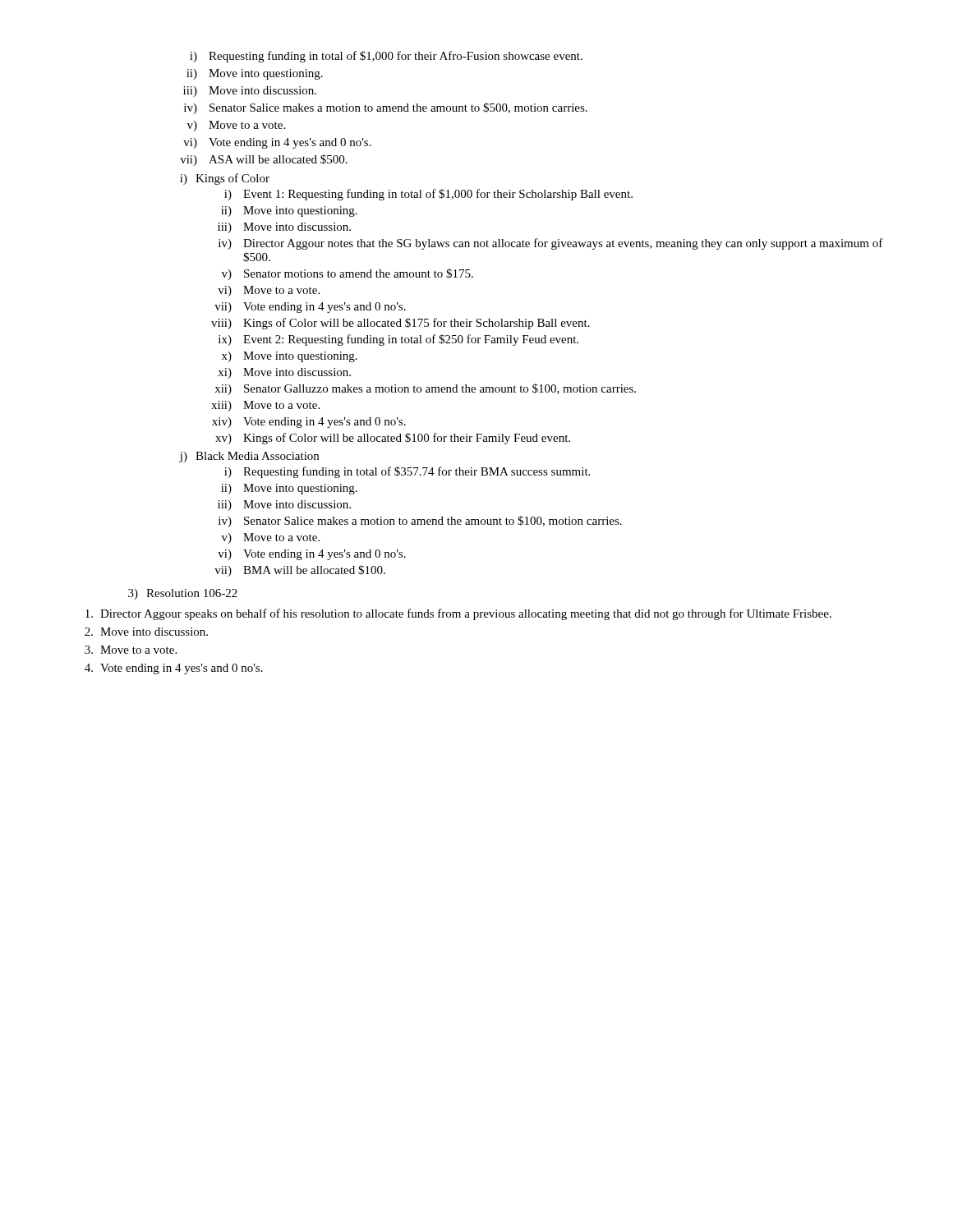Screen dimensions: 1232x953
Task: Point to the text starting "xv) Kings of Color will be"
Action: pyautogui.click(x=541, y=438)
